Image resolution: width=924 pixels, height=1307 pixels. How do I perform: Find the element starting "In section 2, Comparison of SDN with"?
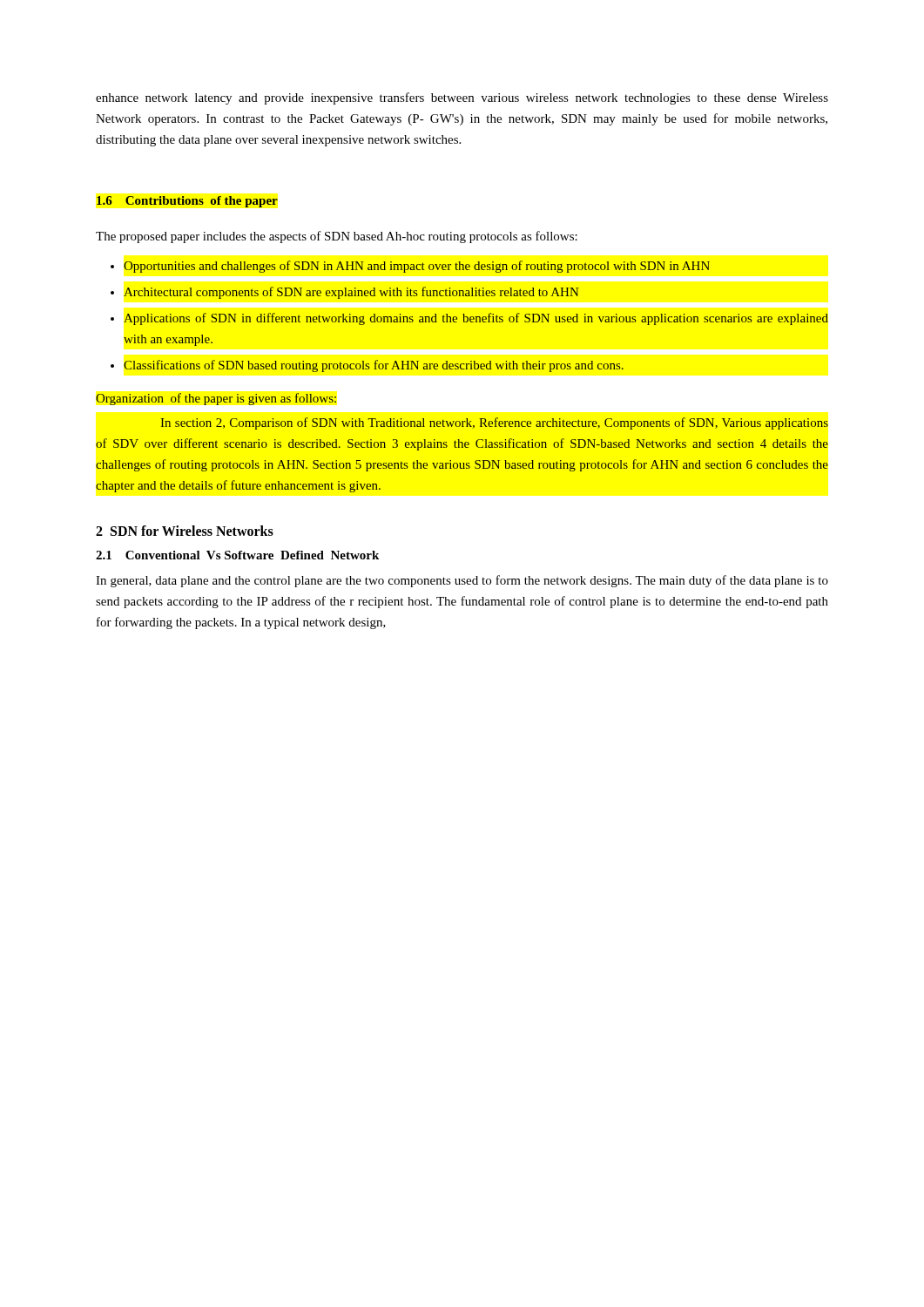pyautogui.click(x=462, y=454)
